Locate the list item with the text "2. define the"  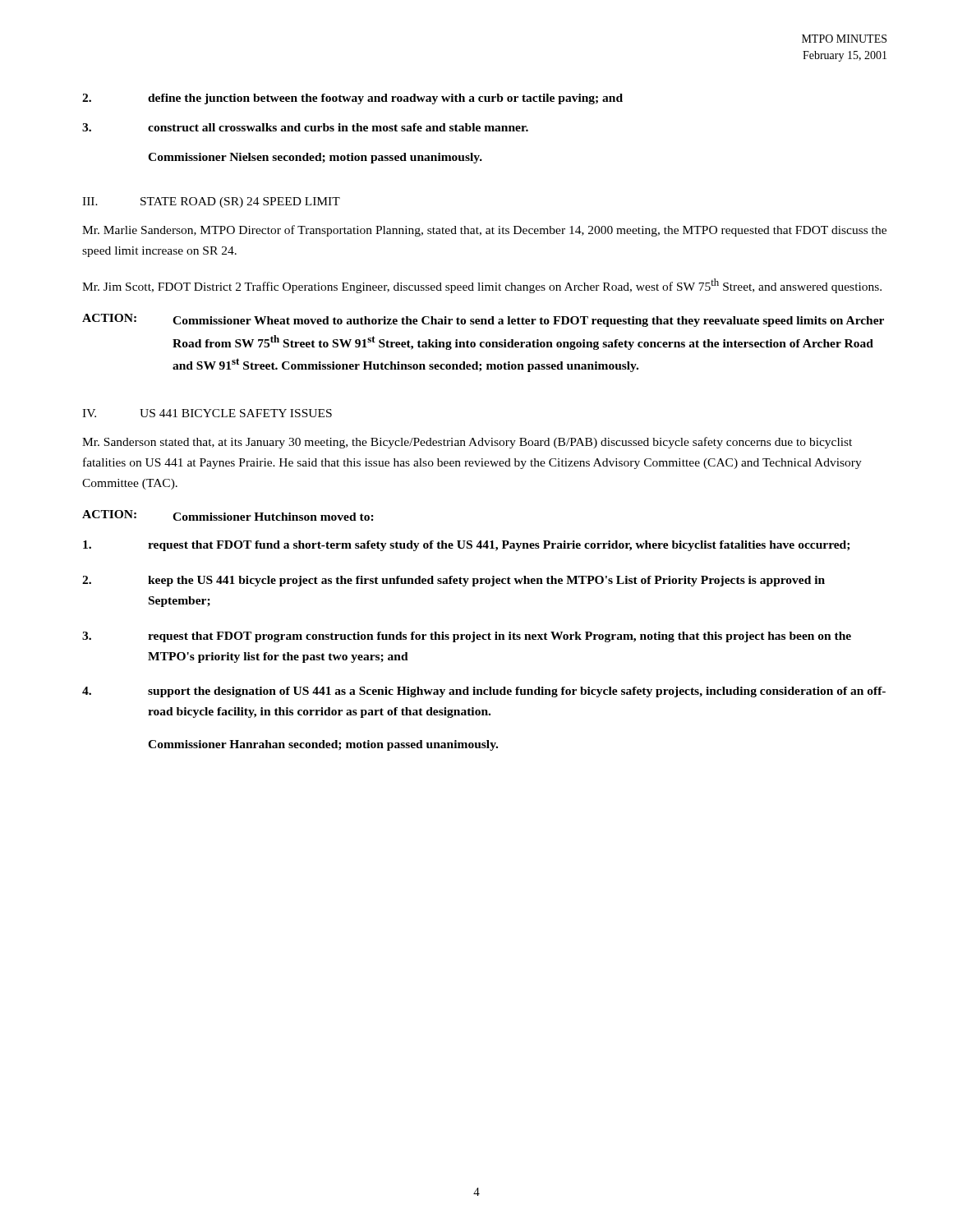click(x=485, y=98)
